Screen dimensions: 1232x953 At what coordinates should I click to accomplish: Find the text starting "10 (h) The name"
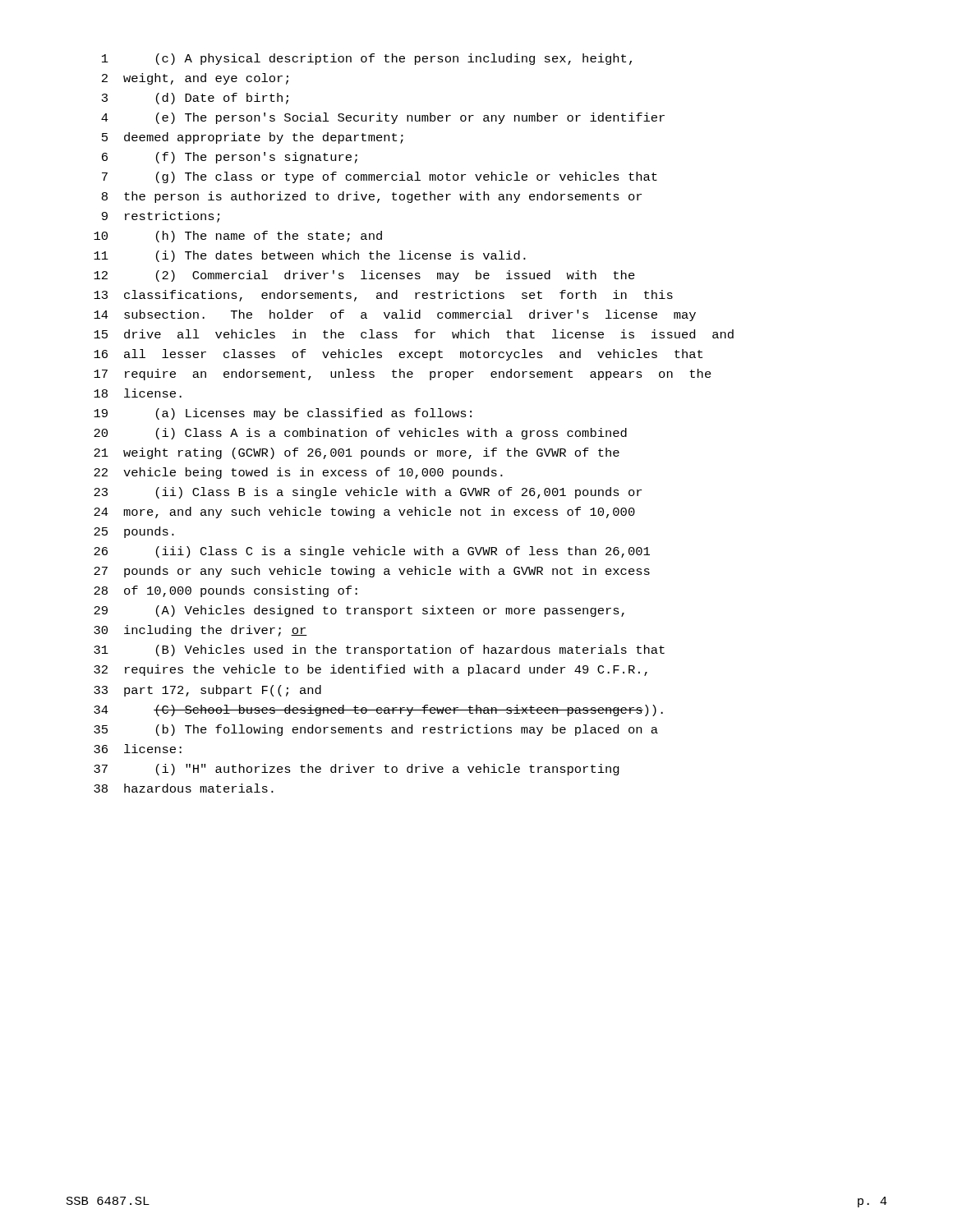(x=238, y=237)
